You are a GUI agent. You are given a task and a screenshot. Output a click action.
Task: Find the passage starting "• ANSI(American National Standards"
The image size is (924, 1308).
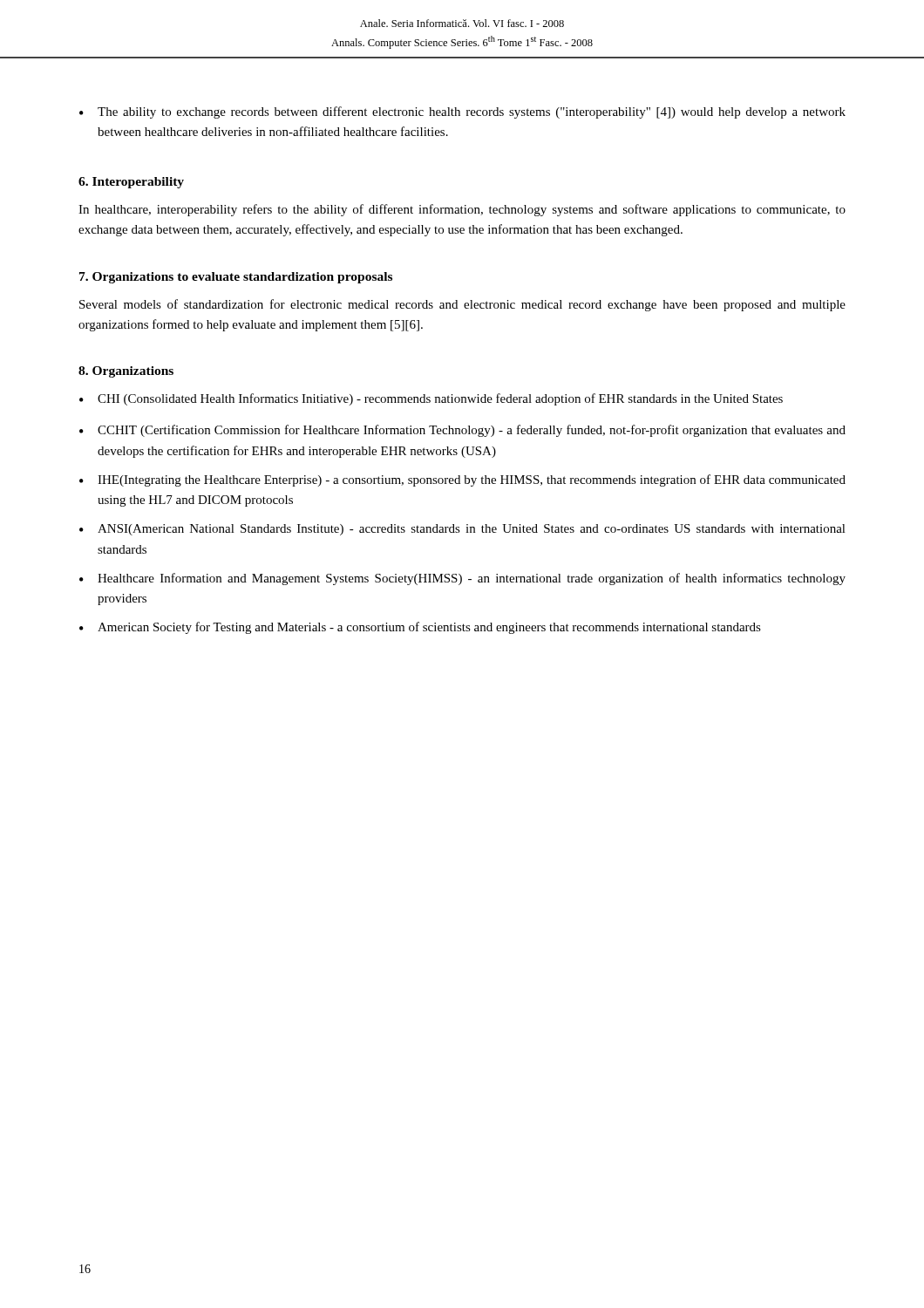point(462,539)
